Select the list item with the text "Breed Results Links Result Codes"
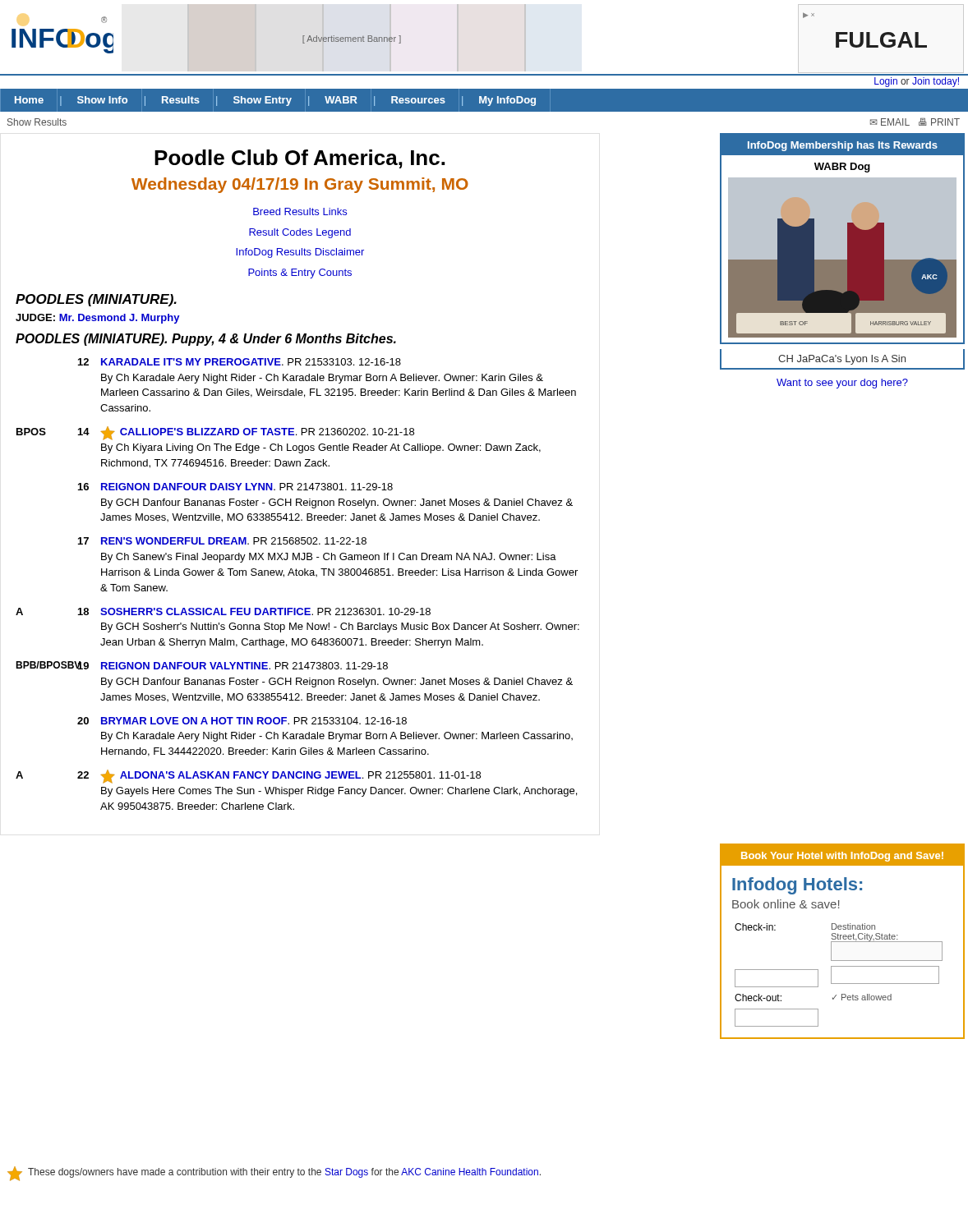Screen dimensions: 1232x968 tap(300, 243)
